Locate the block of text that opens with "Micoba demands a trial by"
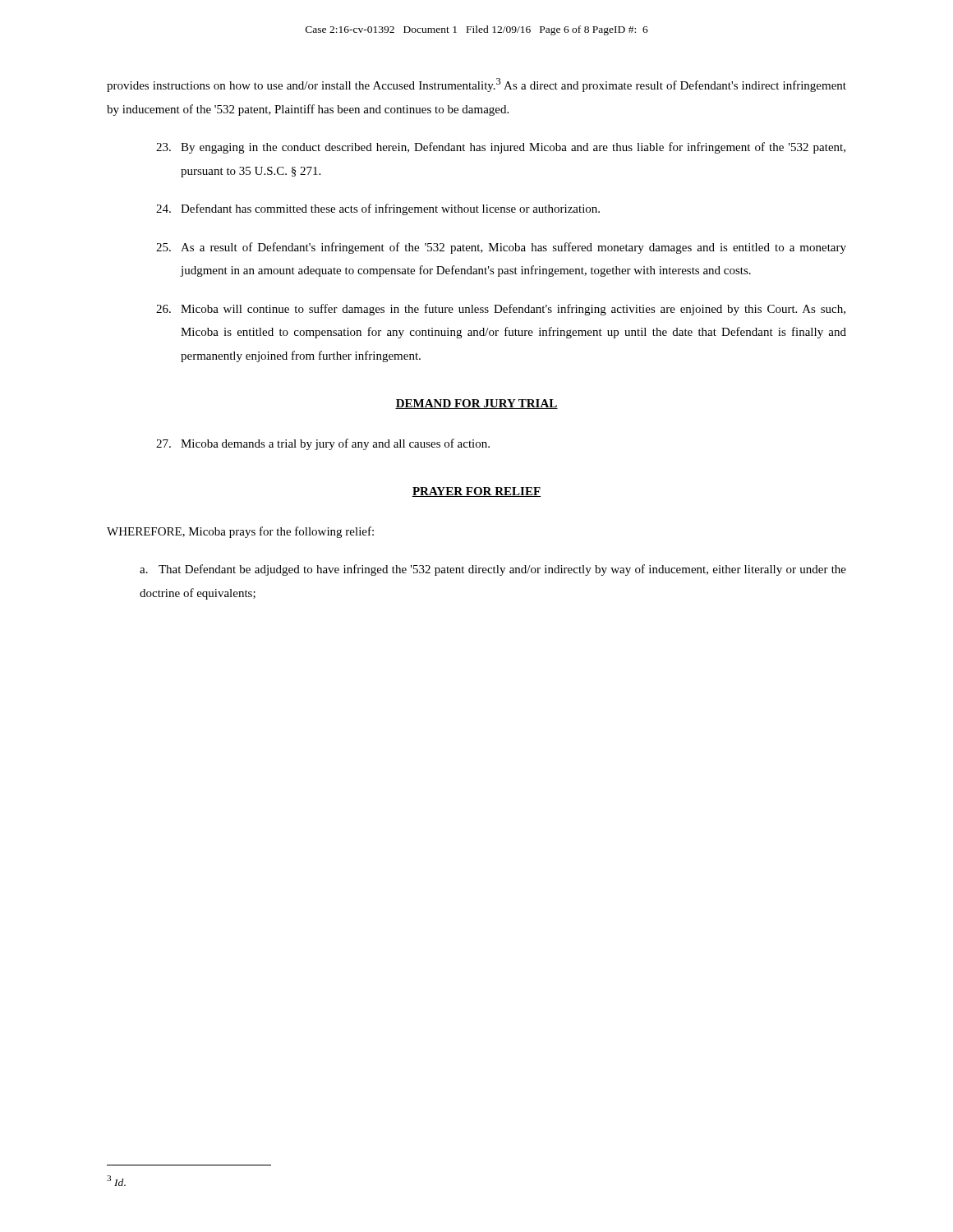Viewport: 953px width, 1232px height. pyautogui.click(x=476, y=443)
